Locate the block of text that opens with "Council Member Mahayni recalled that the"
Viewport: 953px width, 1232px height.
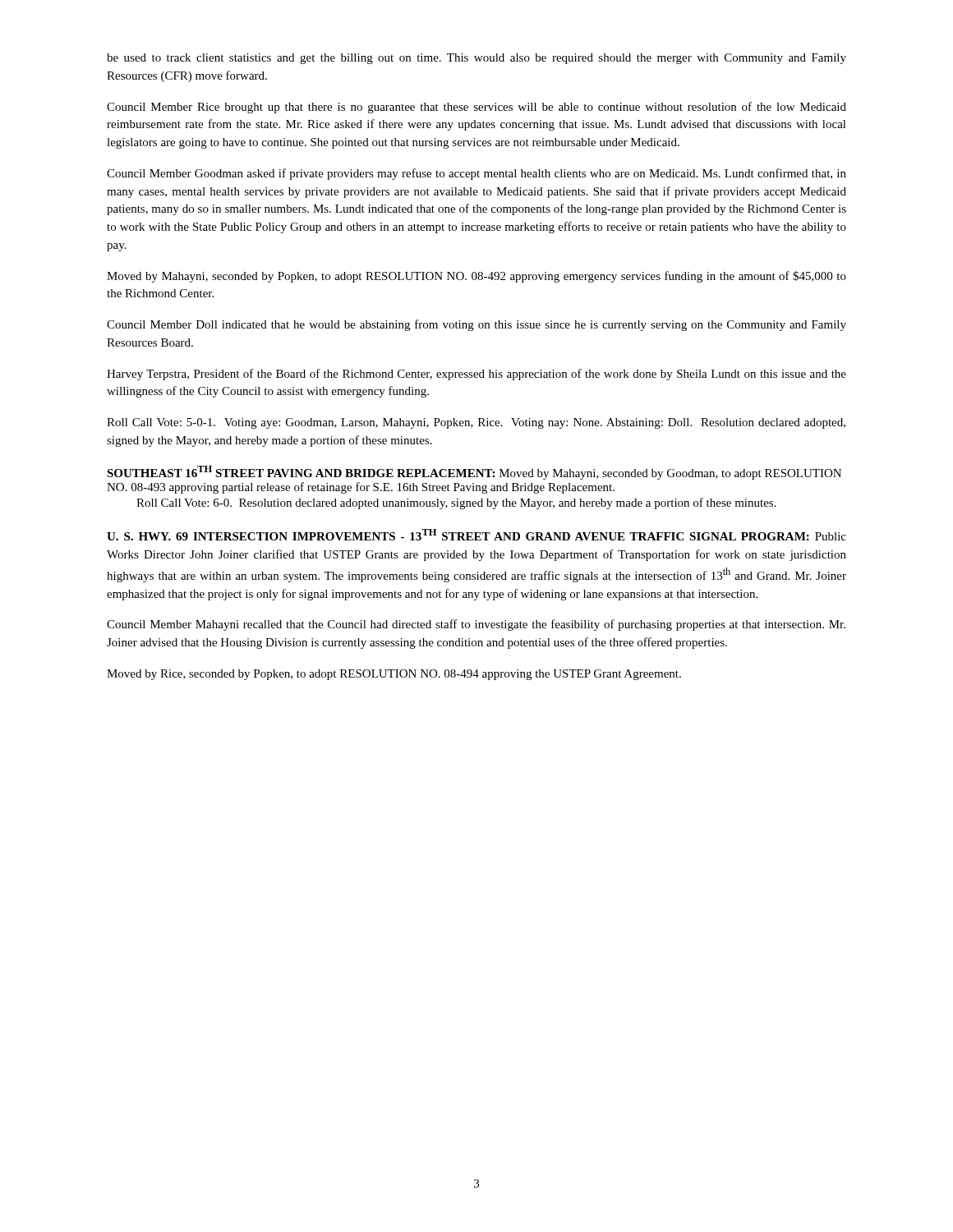476,633
